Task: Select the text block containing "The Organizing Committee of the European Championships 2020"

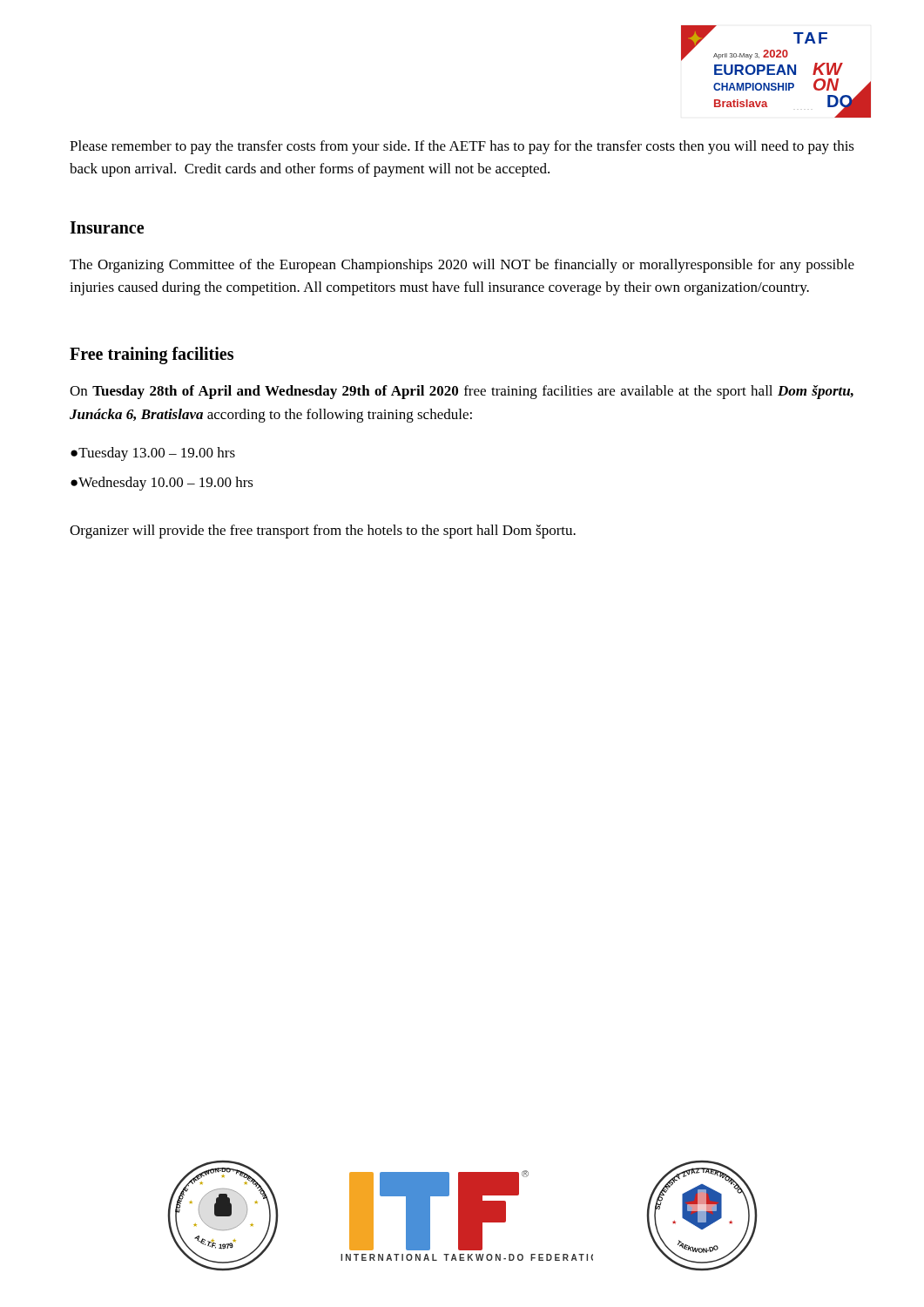Action: click(x=462, y=276)
